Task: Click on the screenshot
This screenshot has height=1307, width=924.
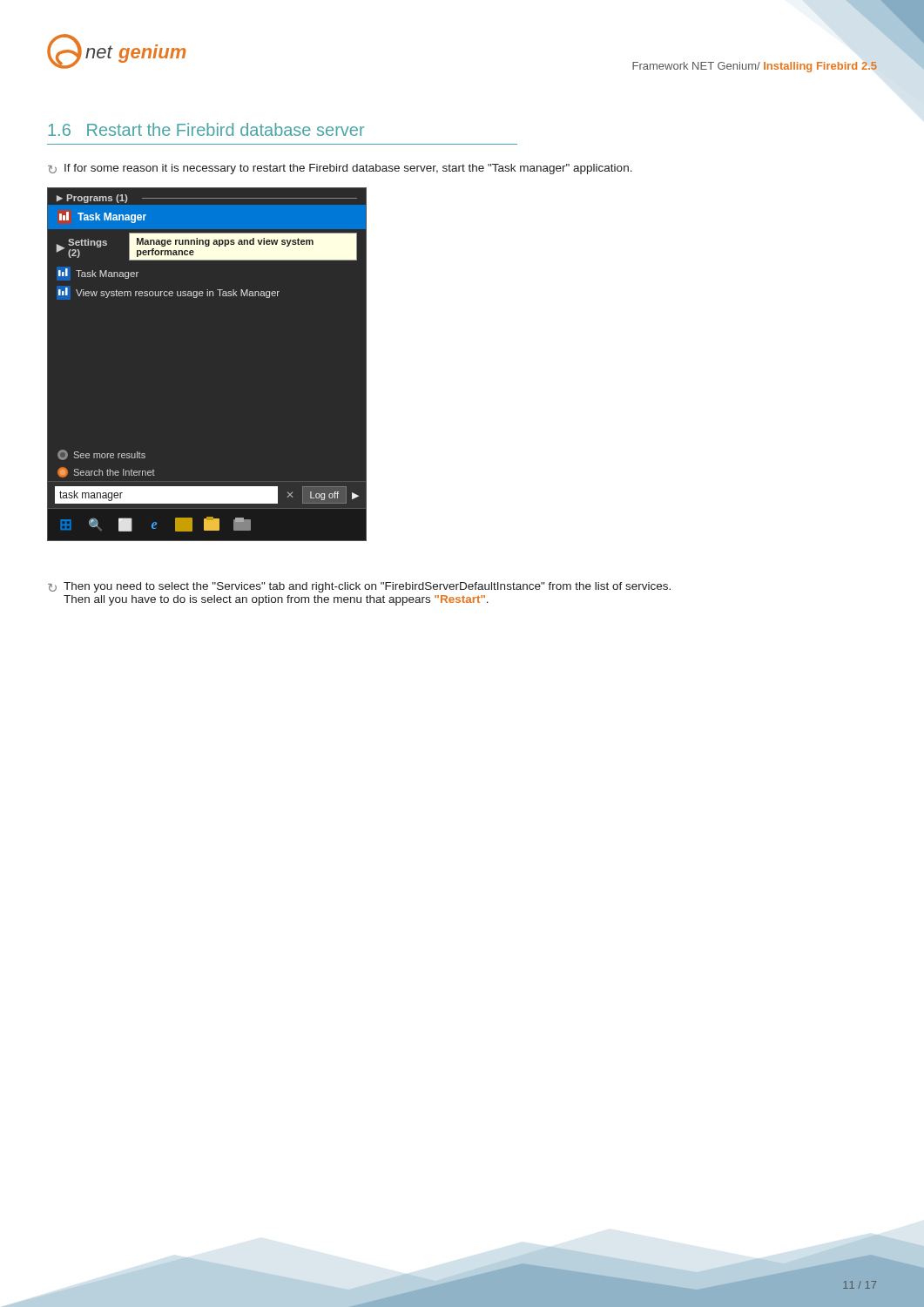Action: point(212,375)
